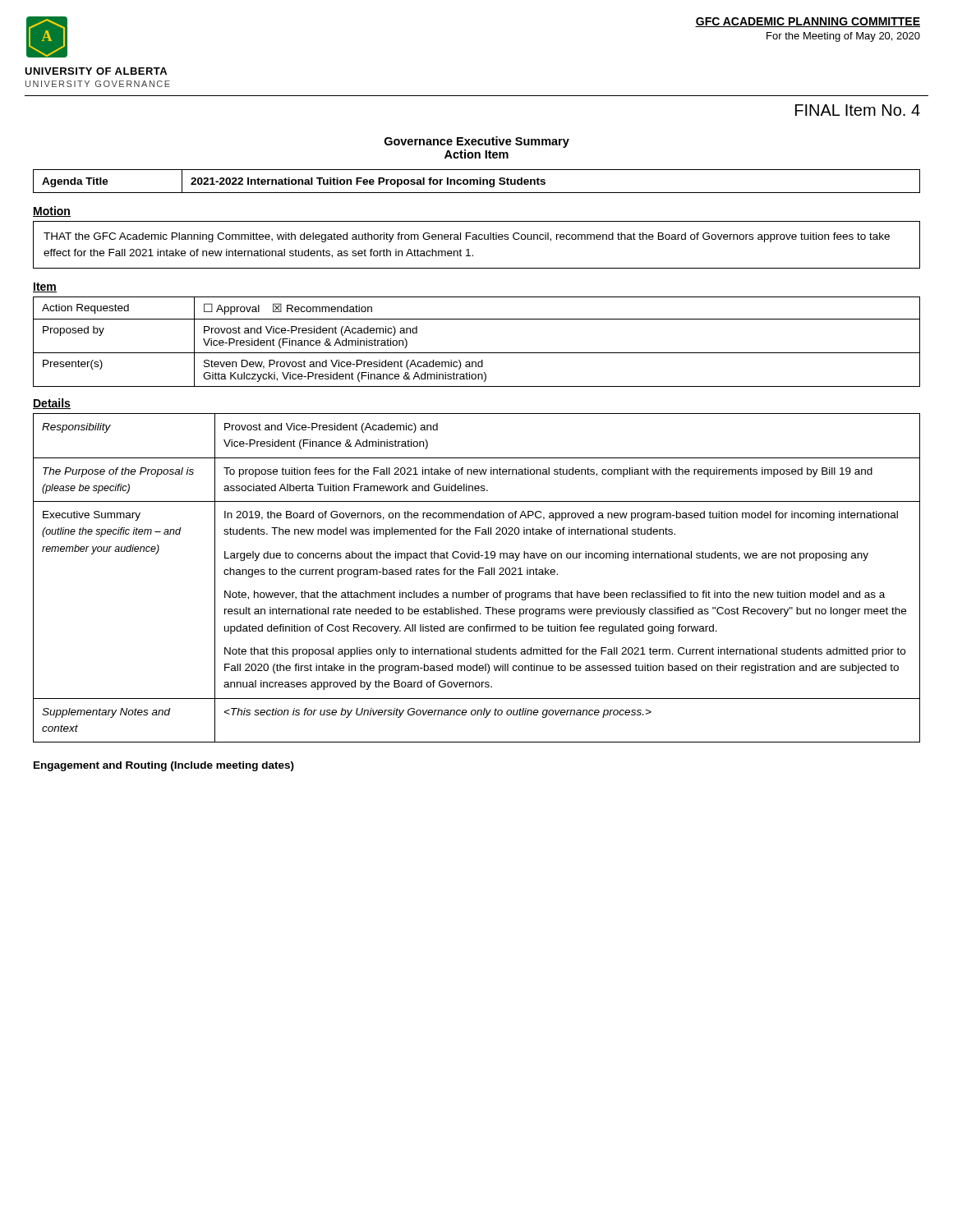Find the section header that says "Governance Executive Summary Action Item"

[x=476, y=147]
